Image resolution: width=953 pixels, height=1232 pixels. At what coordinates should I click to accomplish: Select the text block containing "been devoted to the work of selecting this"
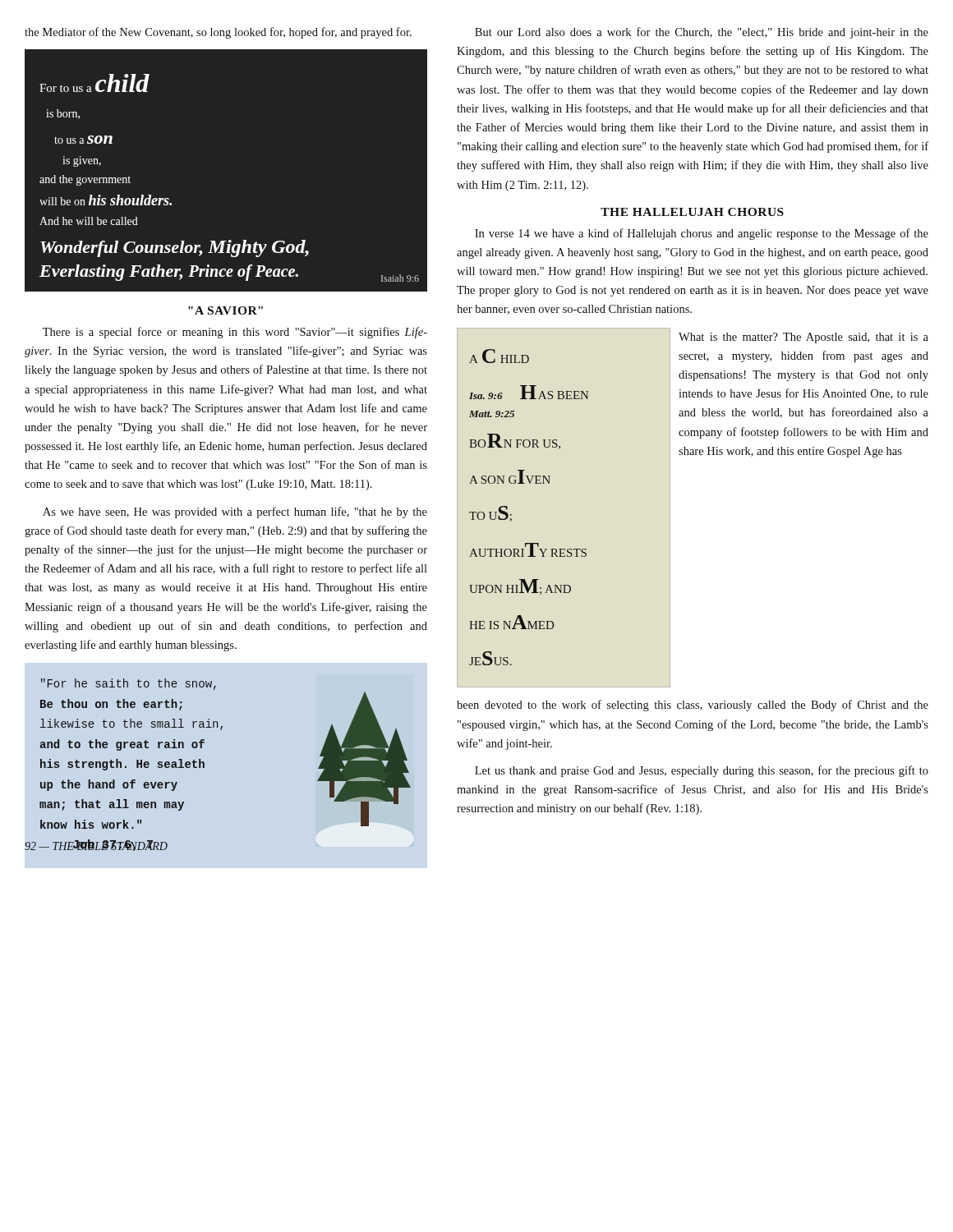[693, 724]
